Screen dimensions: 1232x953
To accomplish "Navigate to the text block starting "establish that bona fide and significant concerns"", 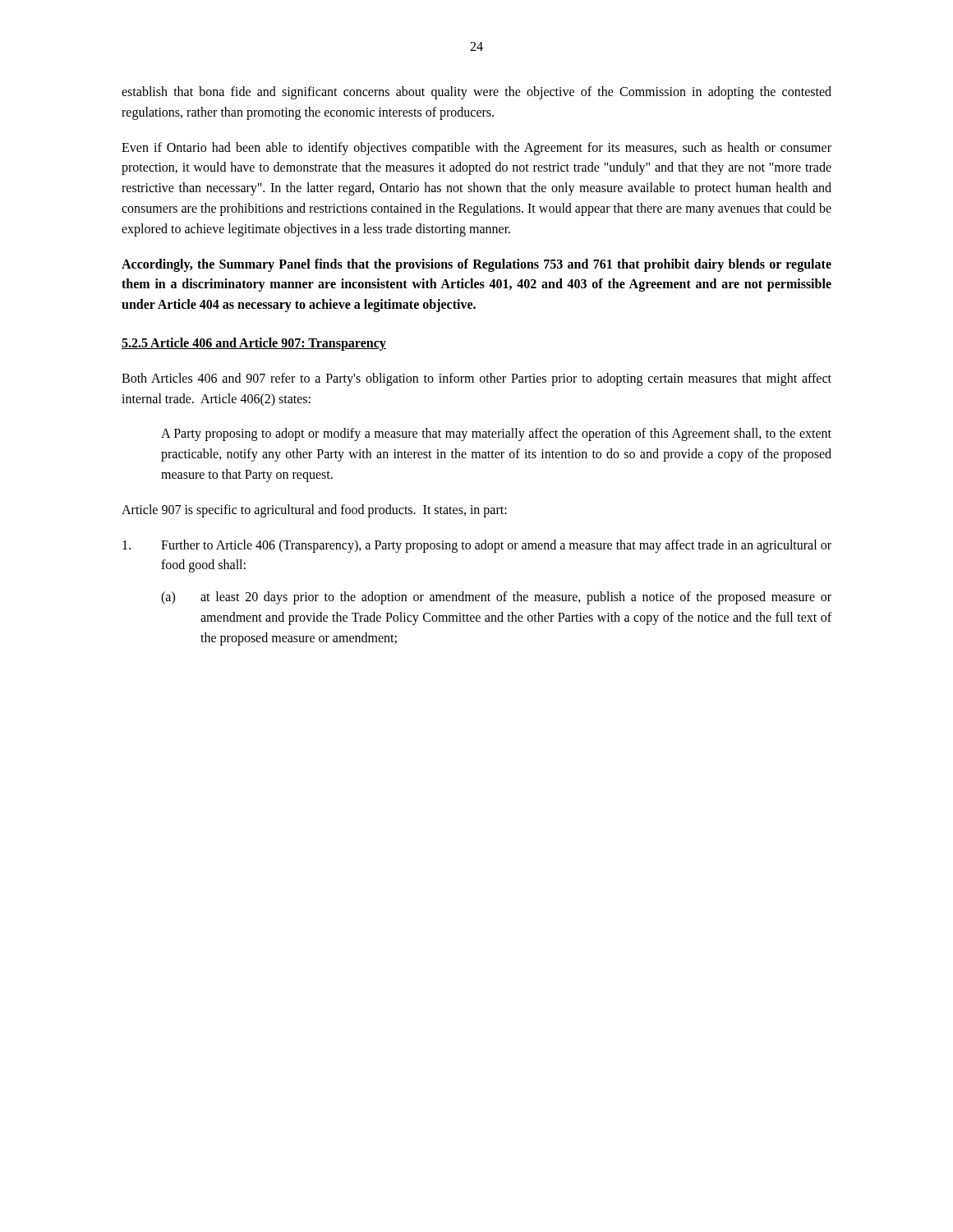I will pyautogui.click(x=476, y=102).
